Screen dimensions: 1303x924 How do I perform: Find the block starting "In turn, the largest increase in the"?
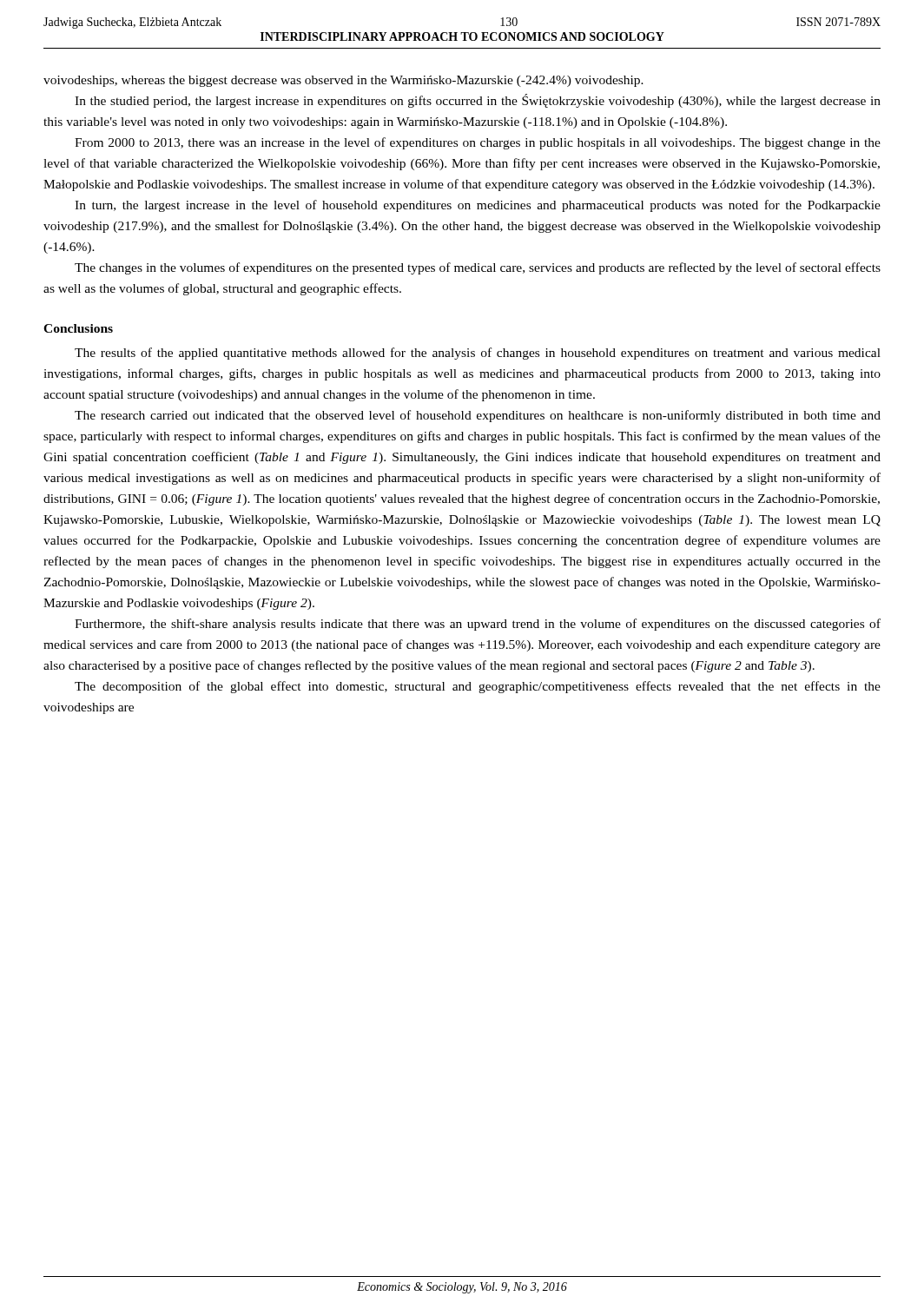(462, 226)
